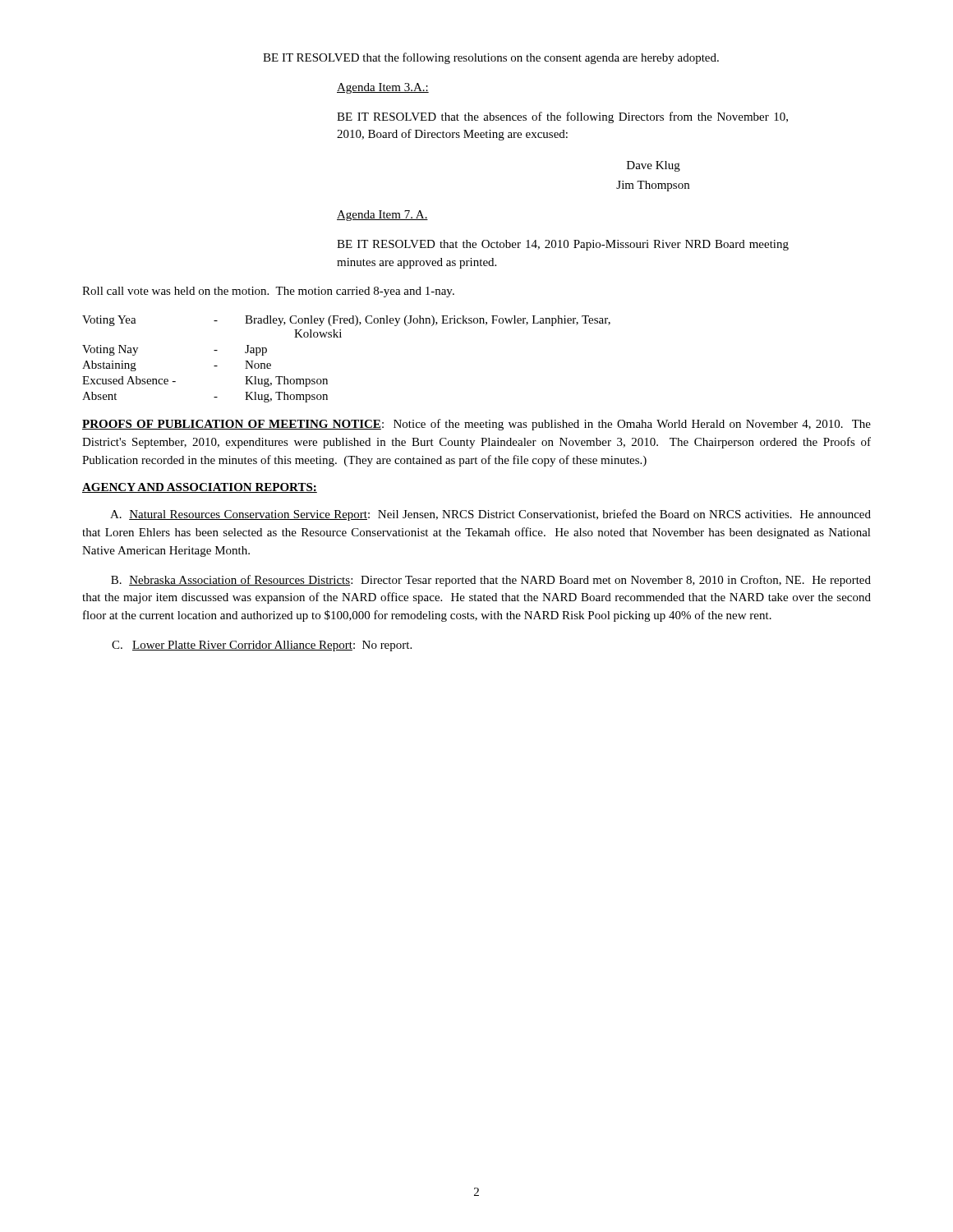
Task: Locate the text starting "A. Natural Resources Conservation Service Report:"
Action: tap(476, 532)
